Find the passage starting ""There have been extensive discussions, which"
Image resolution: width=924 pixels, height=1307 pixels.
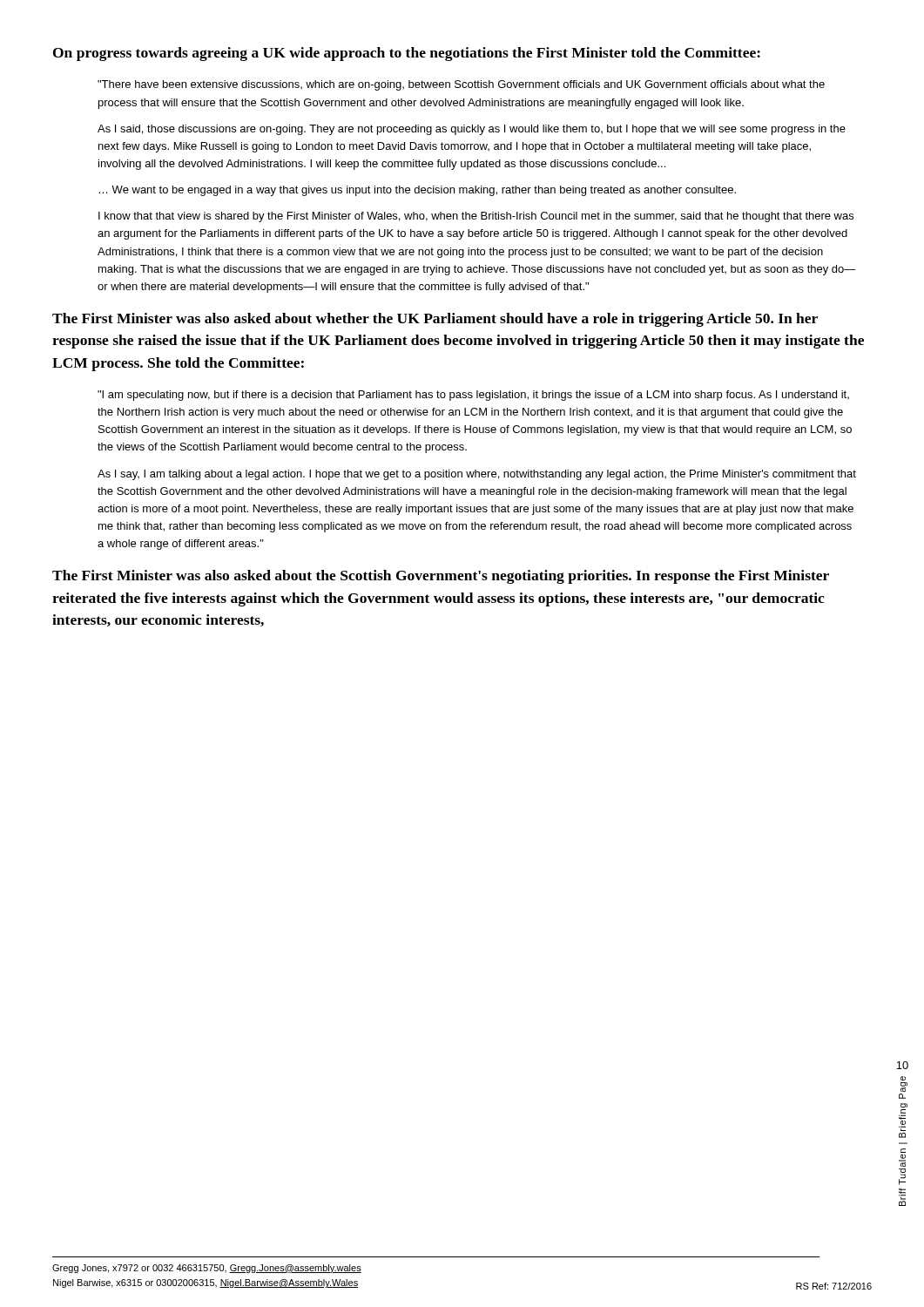click(x=461, y=93)
